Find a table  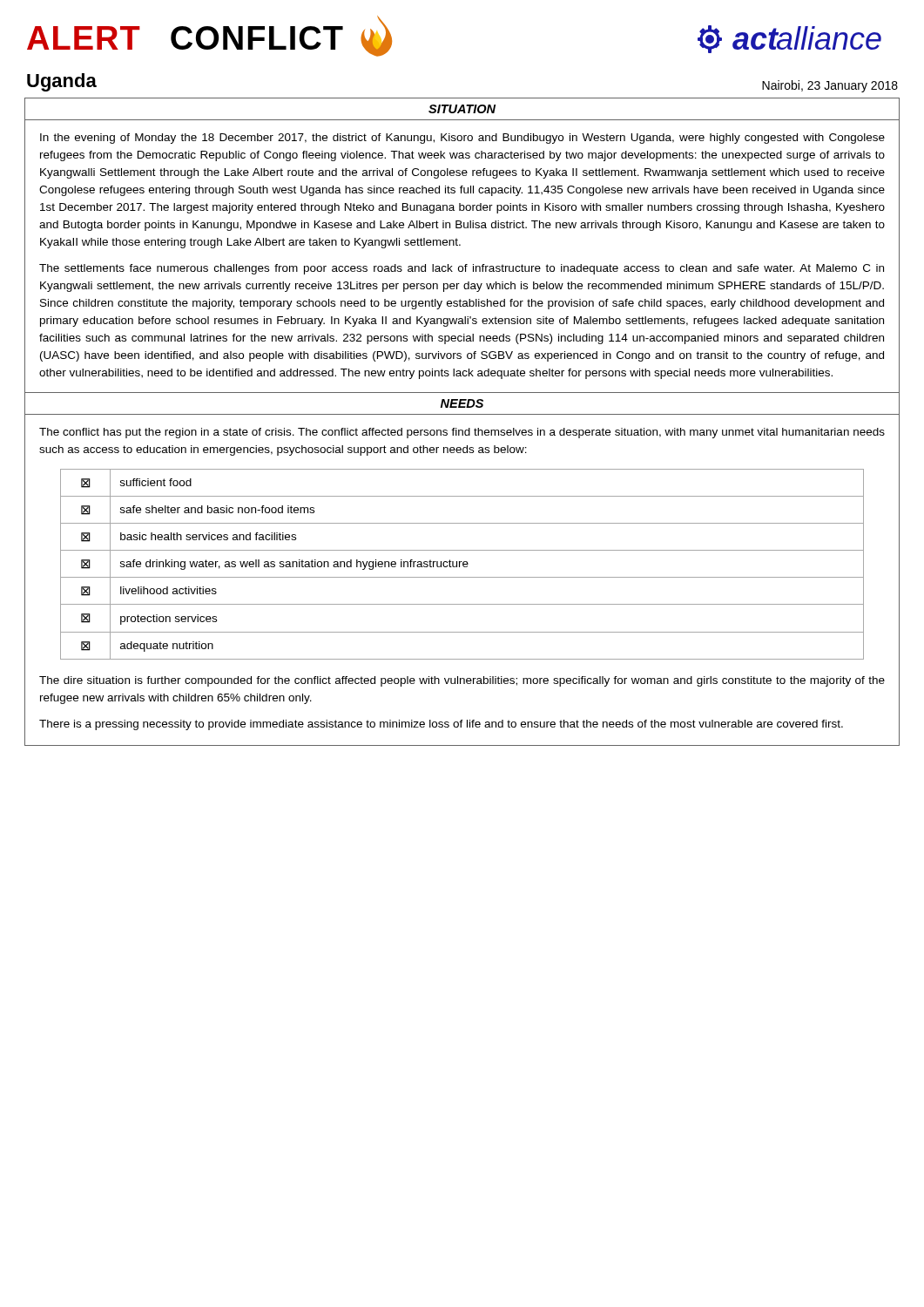(x=462, y=564)
